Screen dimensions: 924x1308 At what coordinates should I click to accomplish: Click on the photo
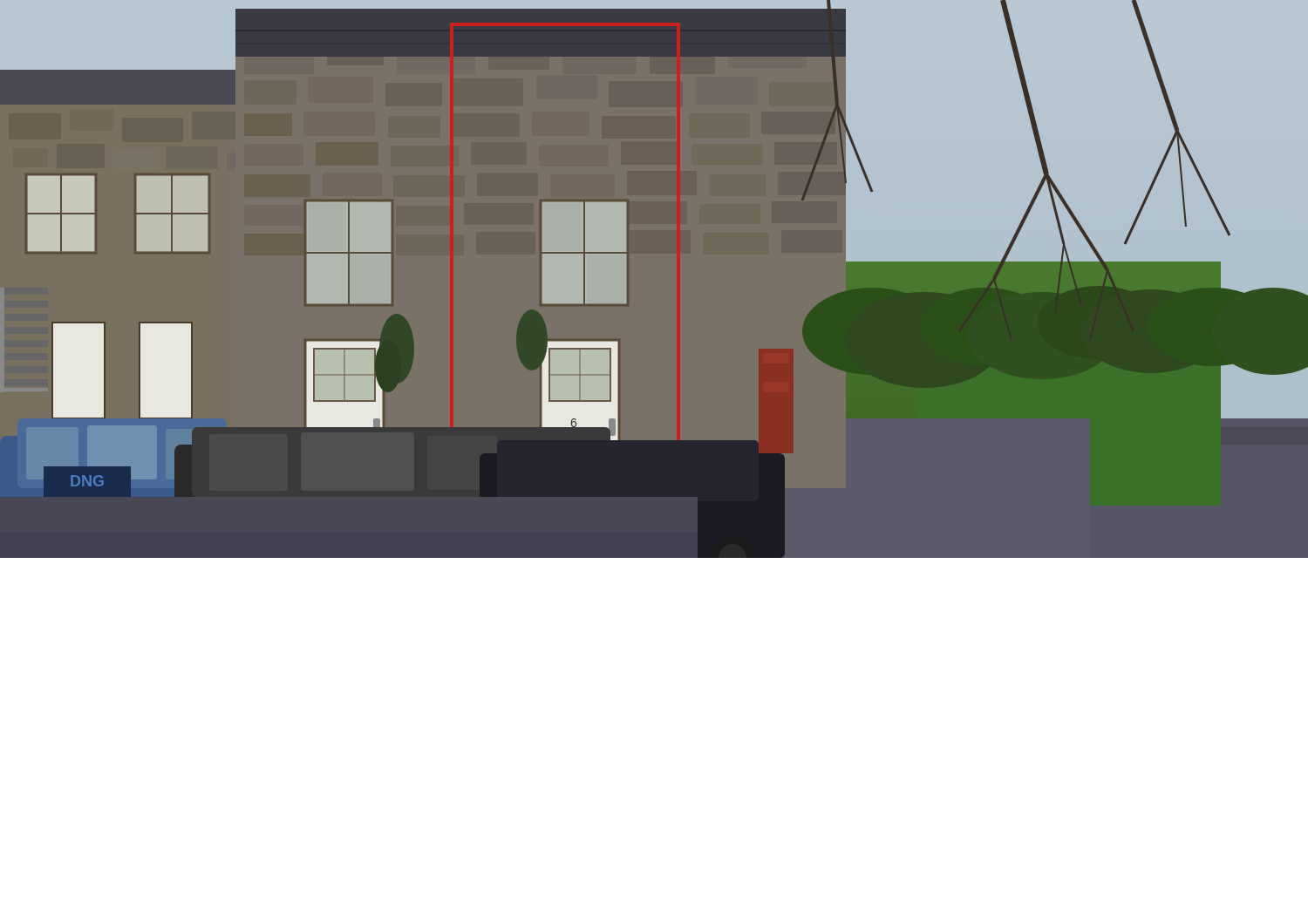654,279
